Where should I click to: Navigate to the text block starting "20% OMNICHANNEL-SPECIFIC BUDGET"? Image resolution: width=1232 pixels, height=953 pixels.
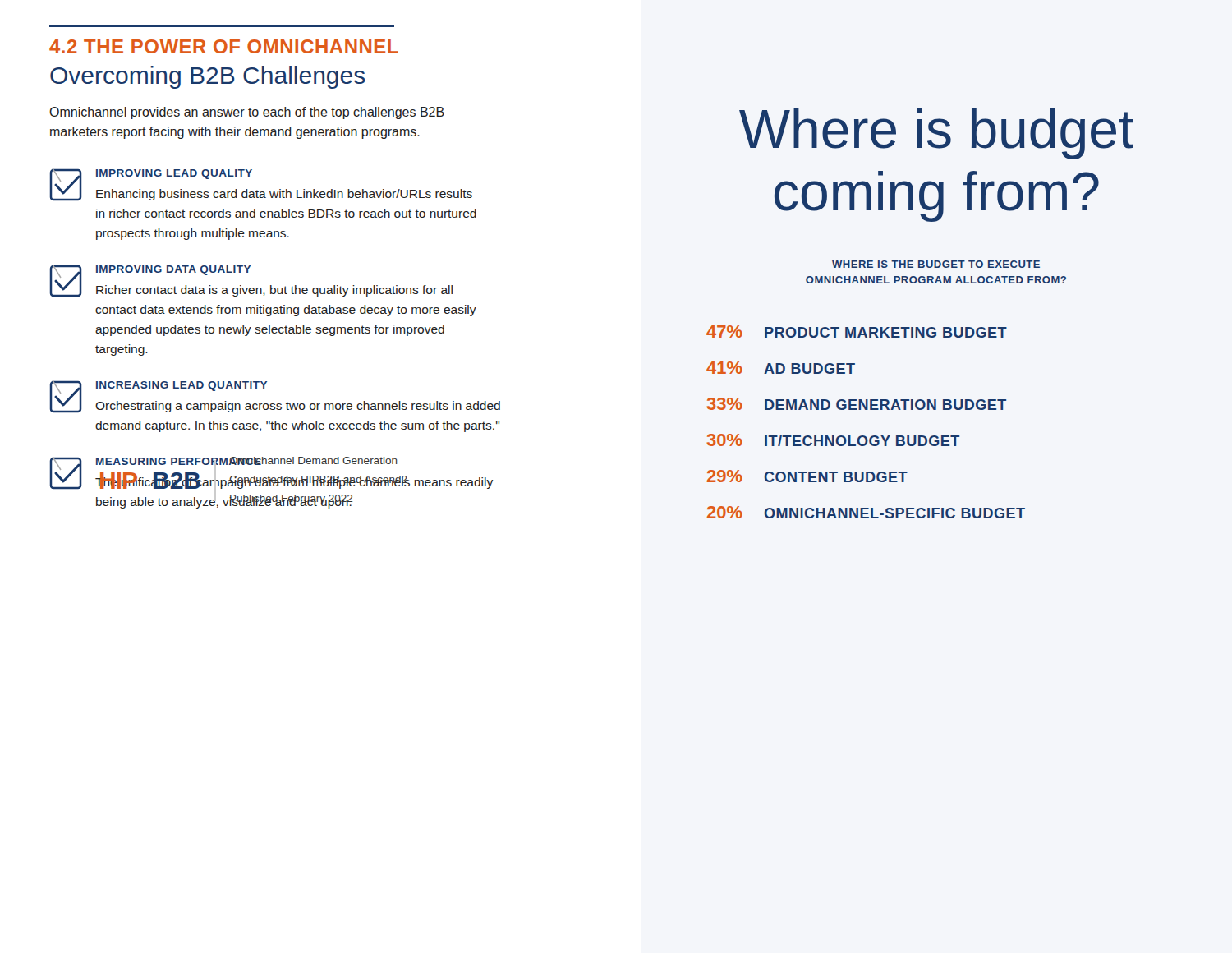point(866,512)
